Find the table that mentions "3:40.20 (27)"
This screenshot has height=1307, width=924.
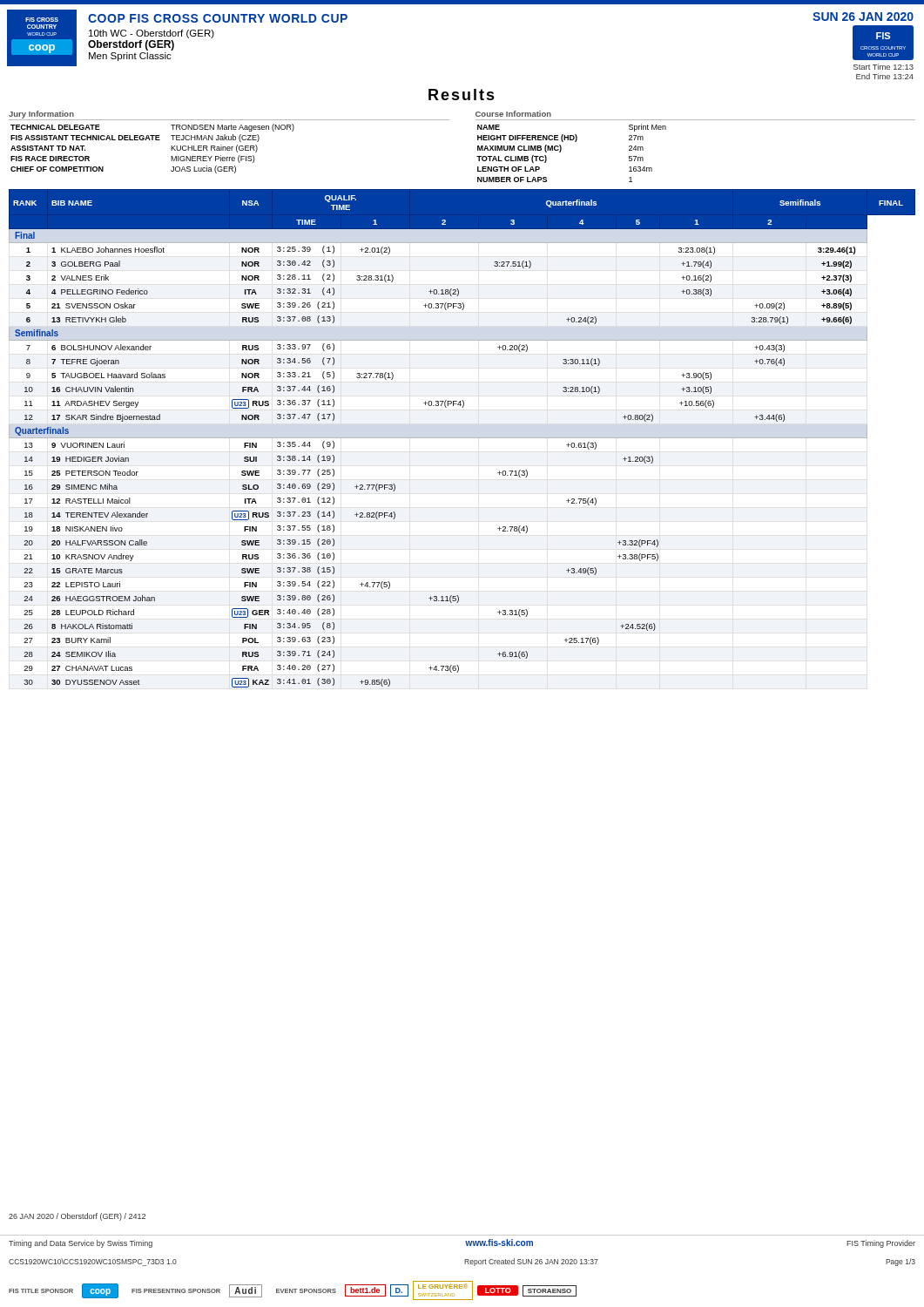(x=462, y=439)
